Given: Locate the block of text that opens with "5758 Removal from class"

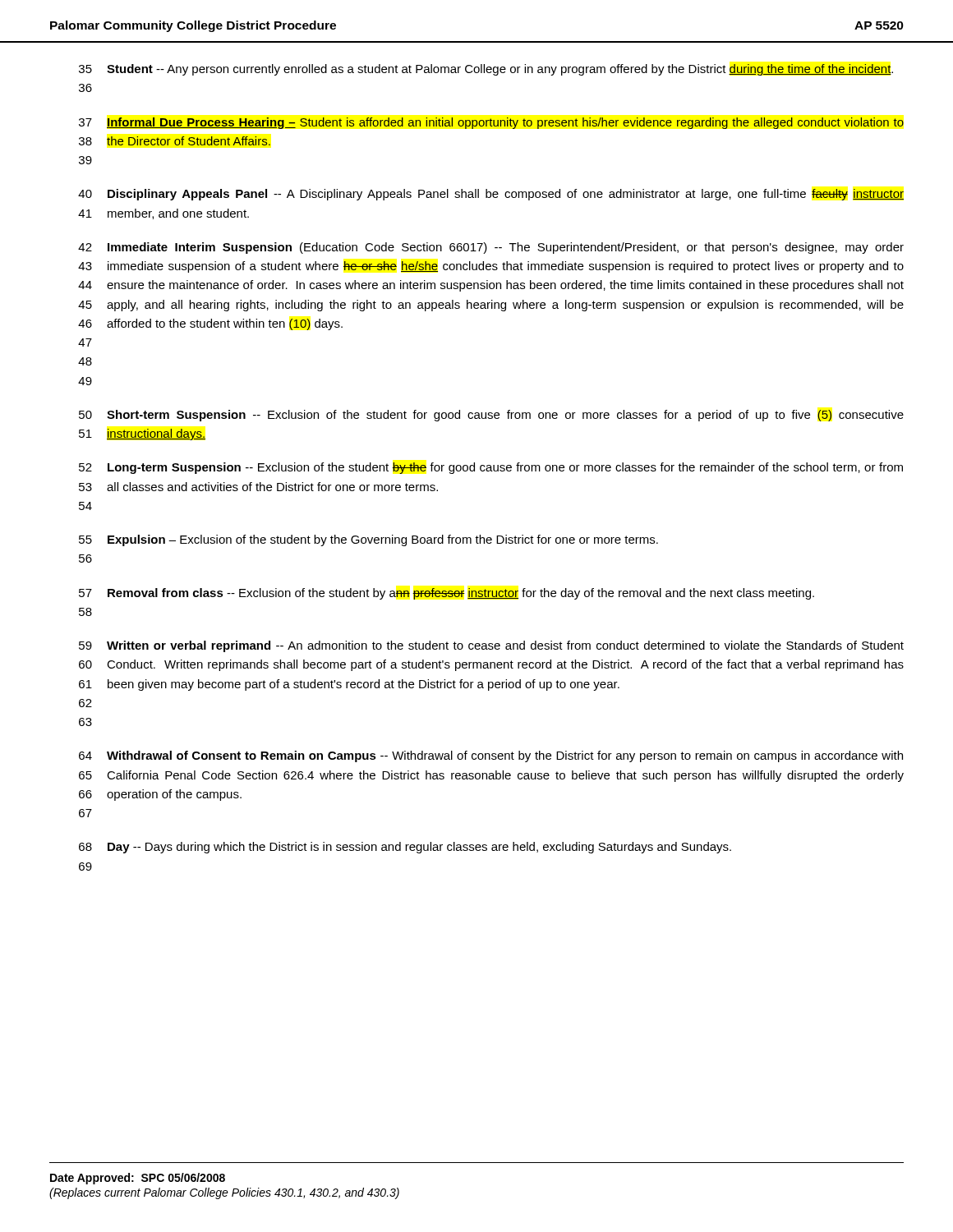Looking at the screenshot, I should pos(476,602).
